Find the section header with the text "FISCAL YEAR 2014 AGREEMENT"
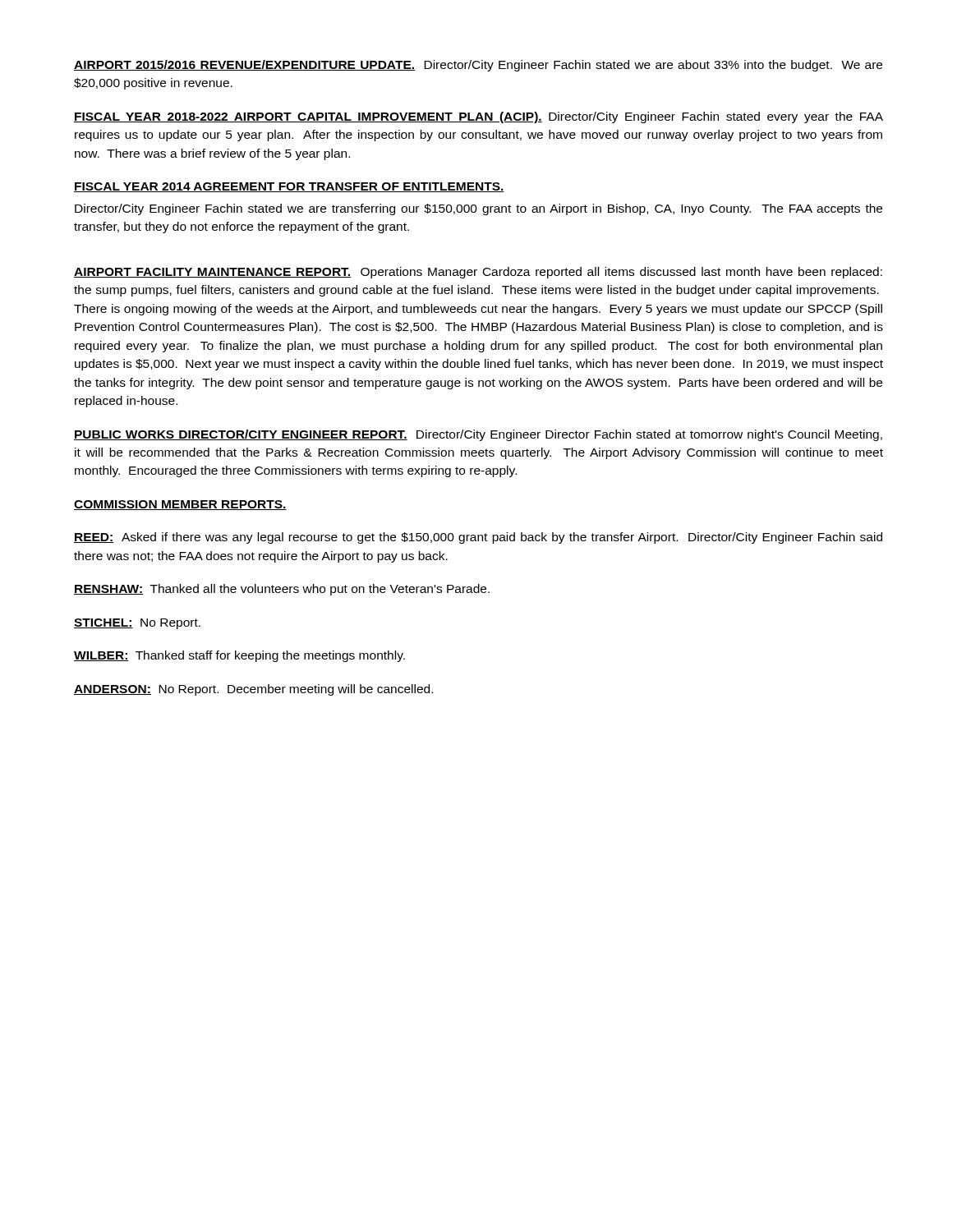The image size is (957, 1232). 478,187
